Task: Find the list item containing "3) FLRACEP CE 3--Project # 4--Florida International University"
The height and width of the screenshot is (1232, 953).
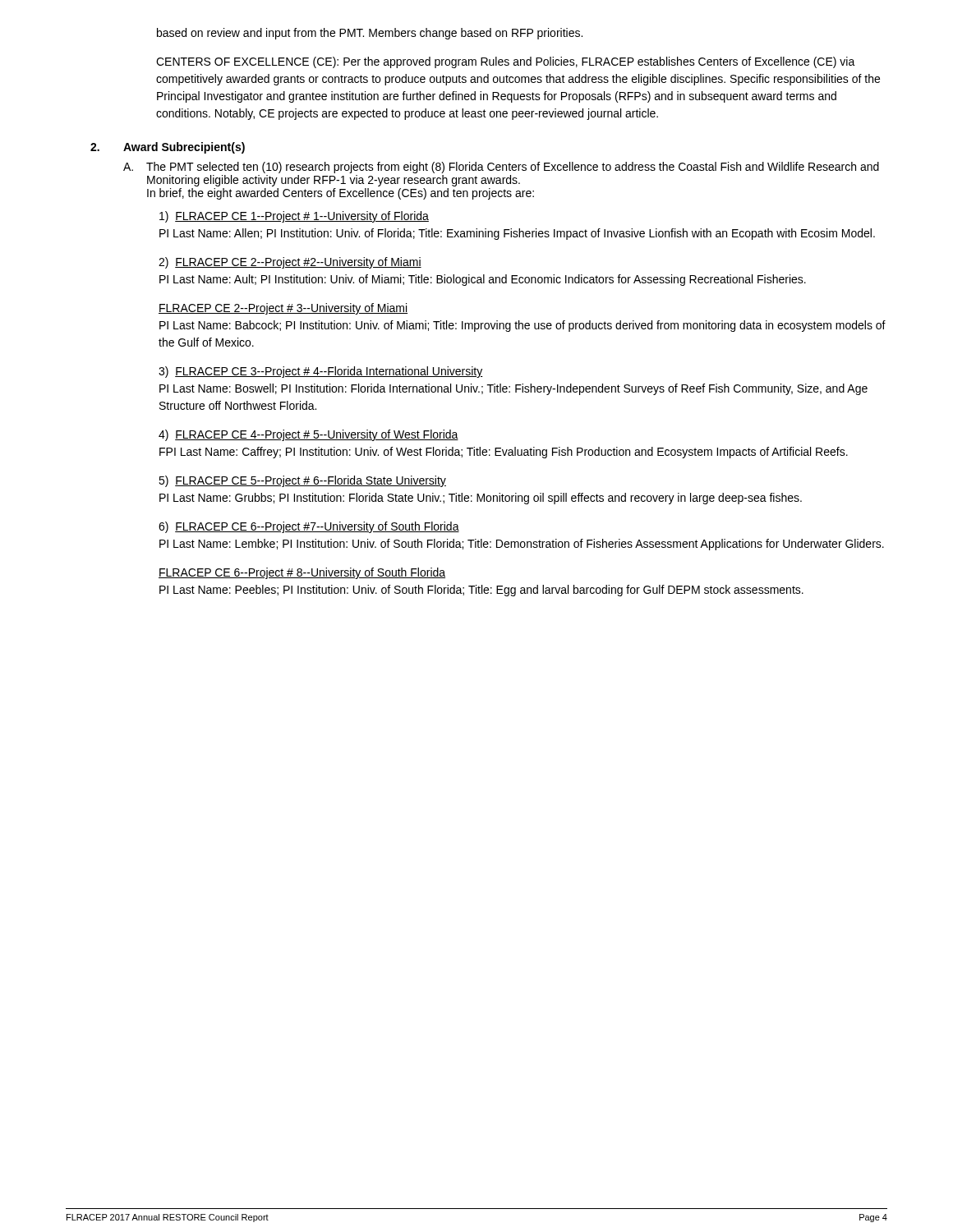Action: tap(523, 389)
